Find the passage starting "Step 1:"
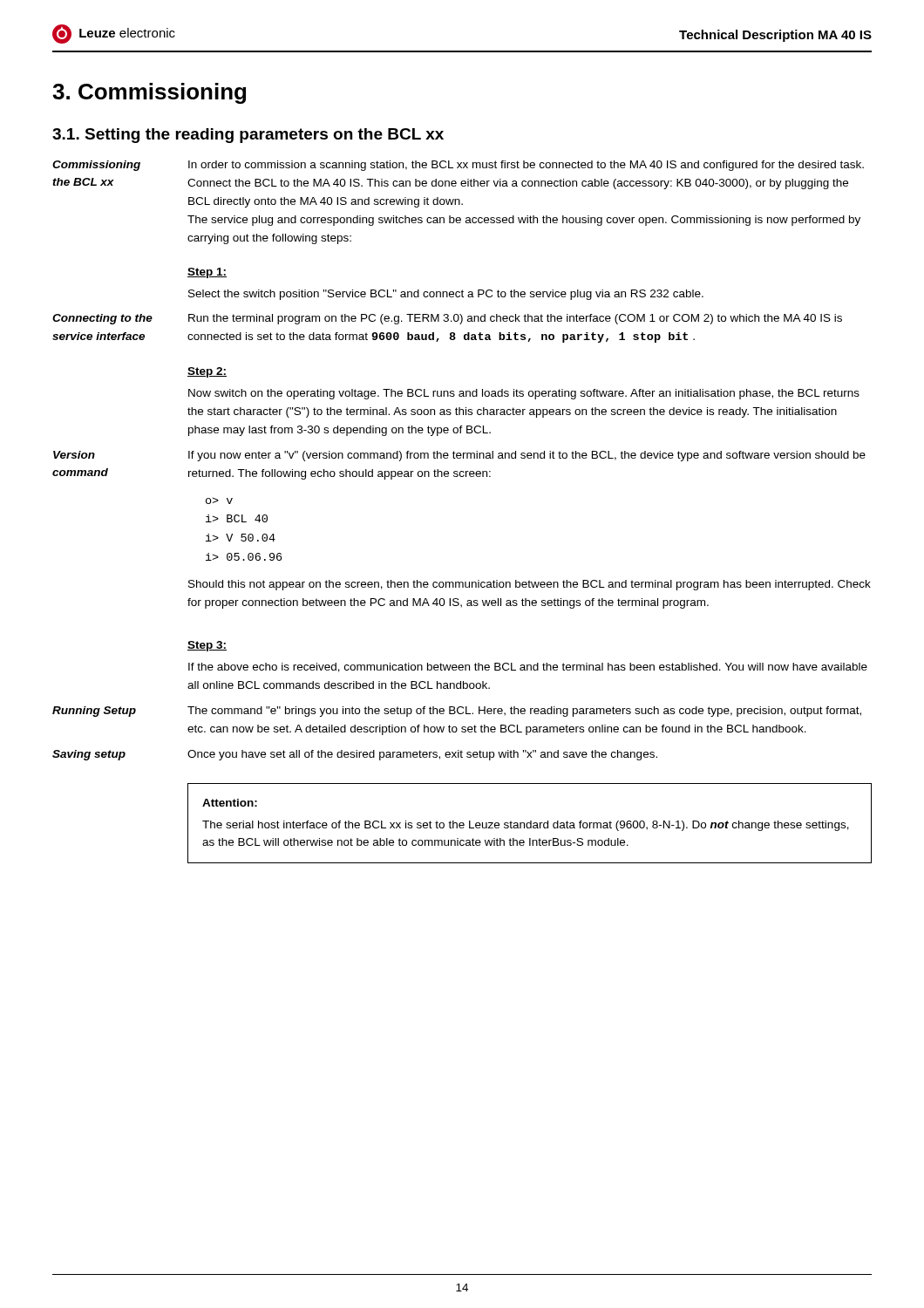This screenshot has height=1308, width=924. pyautogui.click(x=207, y=271)
